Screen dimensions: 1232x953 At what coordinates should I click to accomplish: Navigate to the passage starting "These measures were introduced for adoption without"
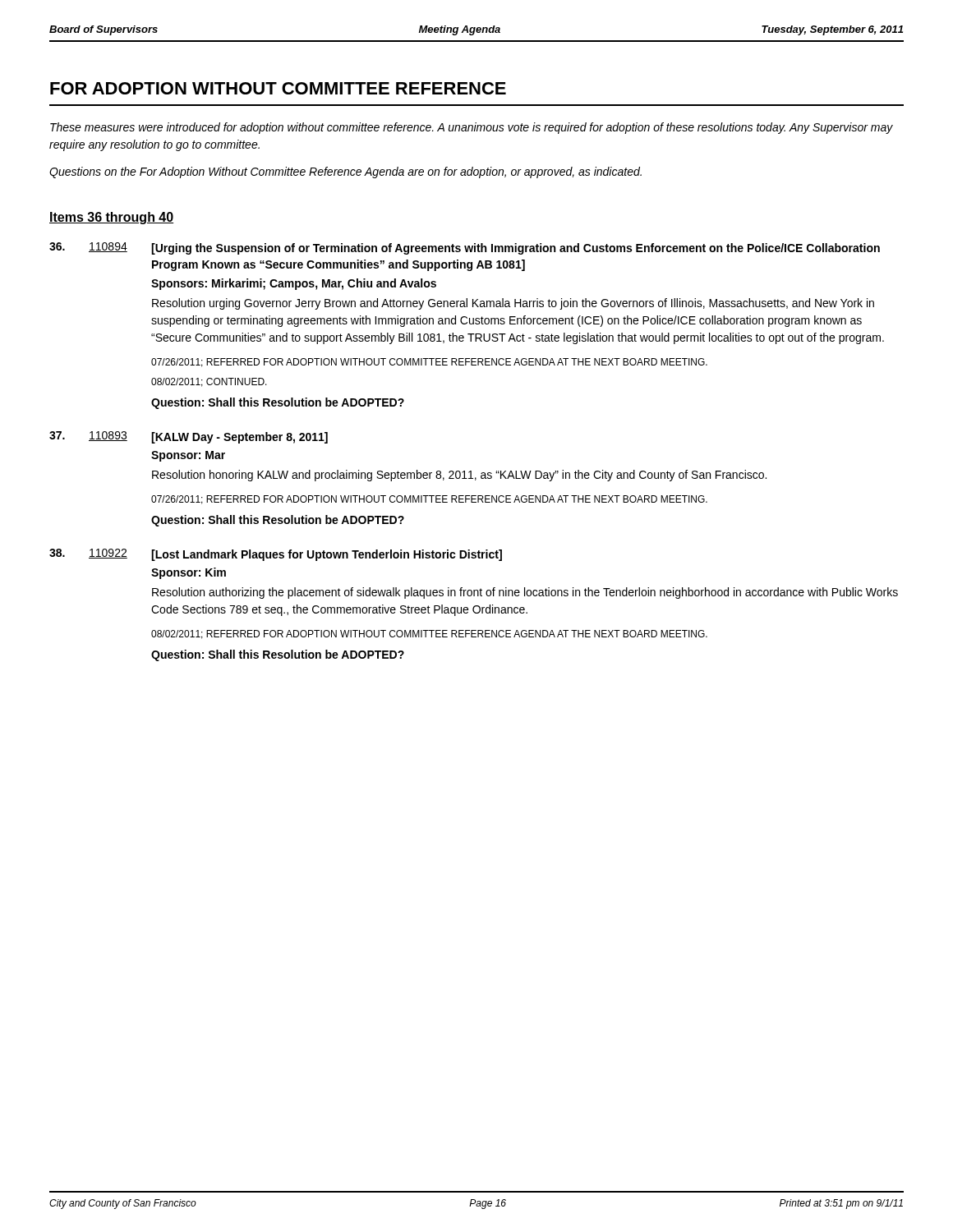(x=471, y=136)
